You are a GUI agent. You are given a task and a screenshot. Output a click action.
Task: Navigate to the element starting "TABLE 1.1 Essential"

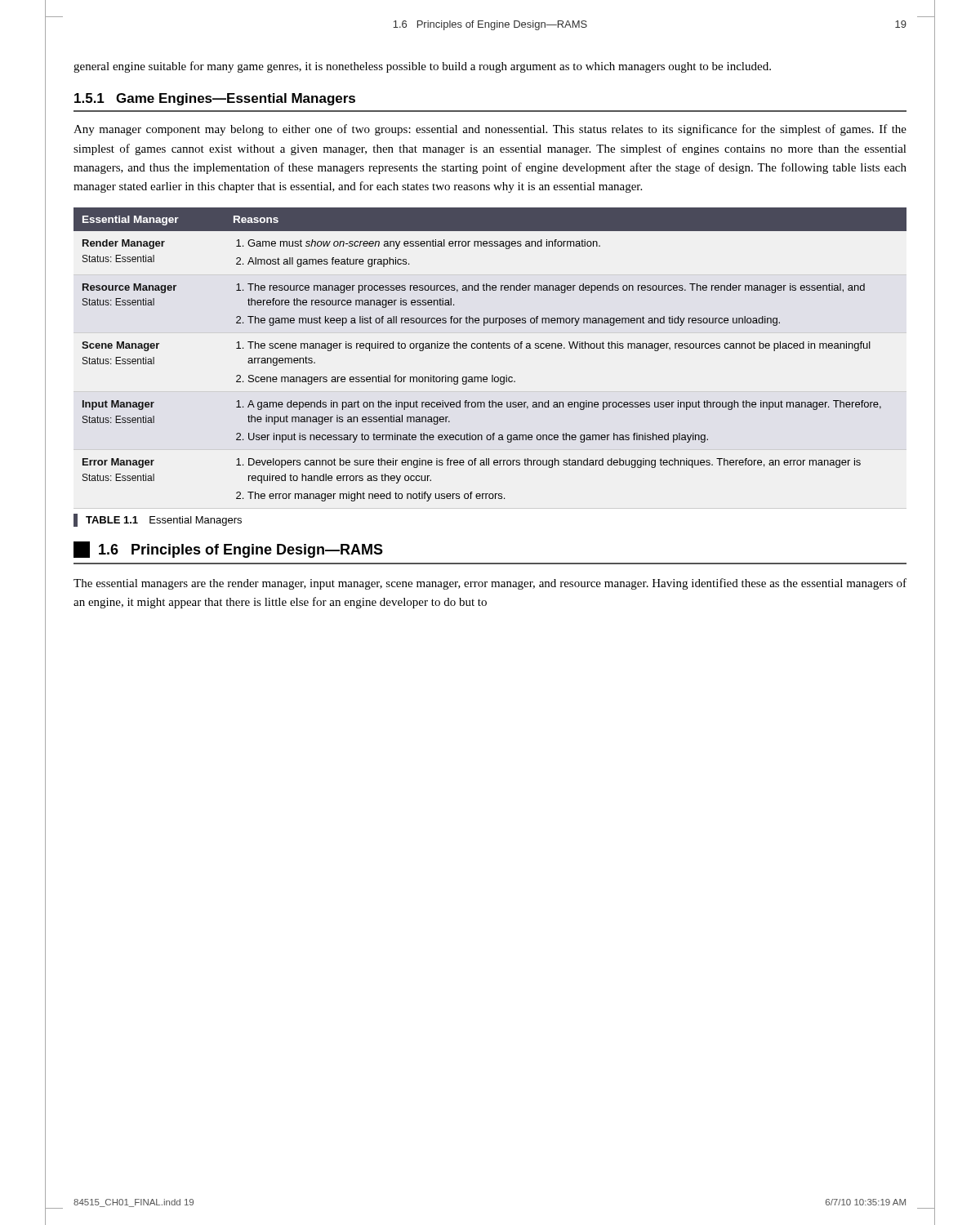[158, 520]
